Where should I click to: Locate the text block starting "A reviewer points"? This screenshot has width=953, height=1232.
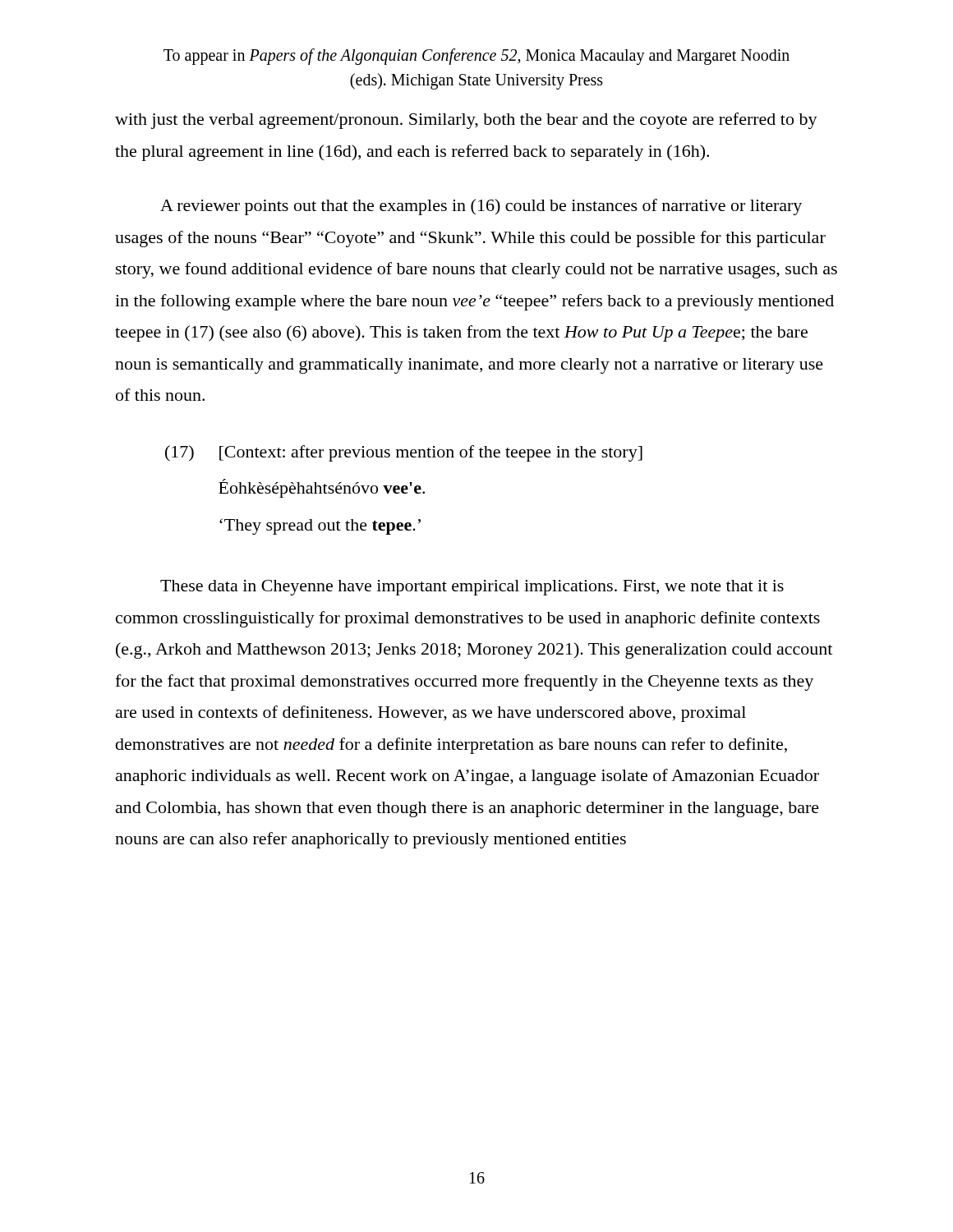tap(476, 300)
